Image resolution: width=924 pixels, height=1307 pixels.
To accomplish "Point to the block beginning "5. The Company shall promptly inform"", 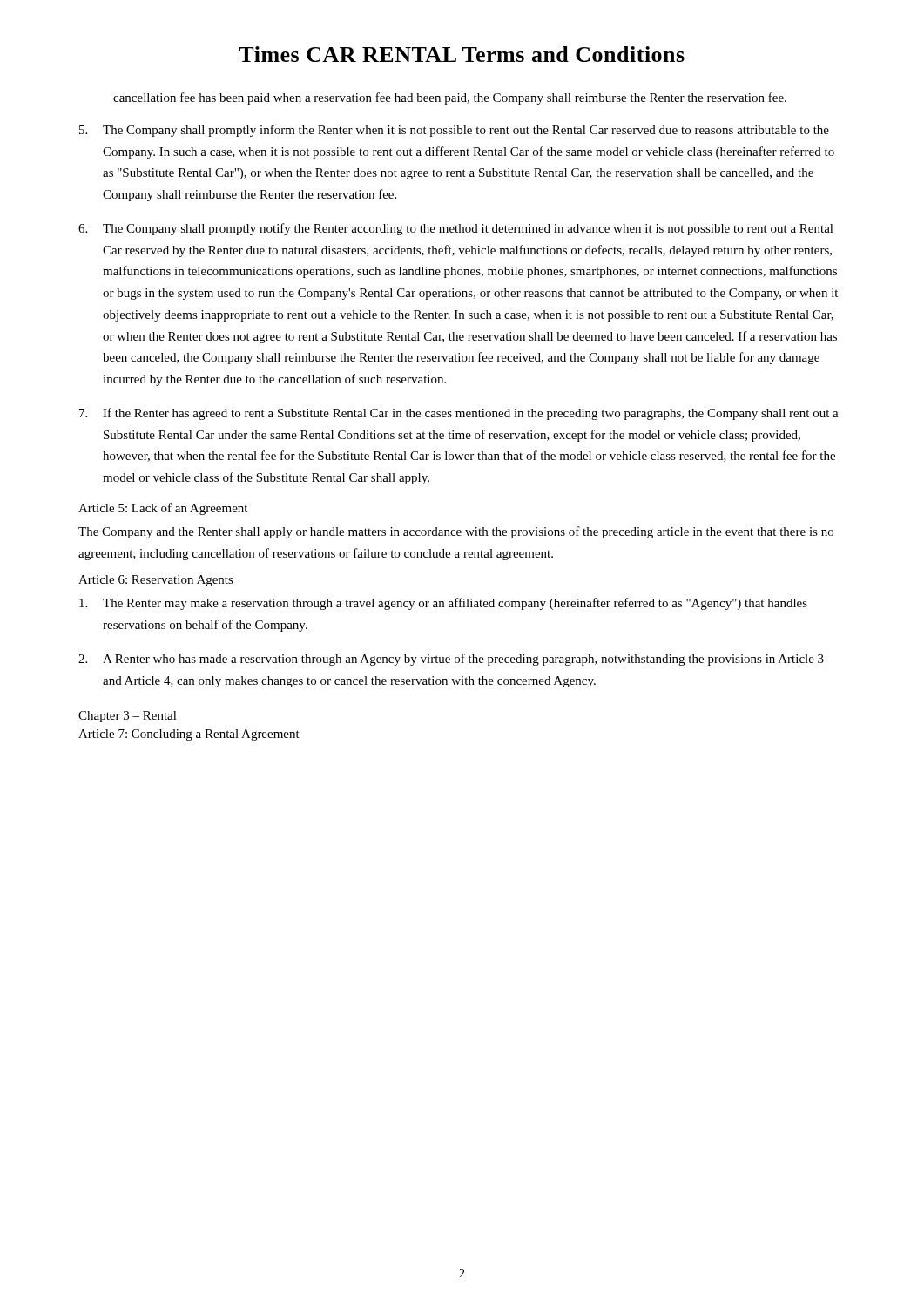I will (462, 162).
